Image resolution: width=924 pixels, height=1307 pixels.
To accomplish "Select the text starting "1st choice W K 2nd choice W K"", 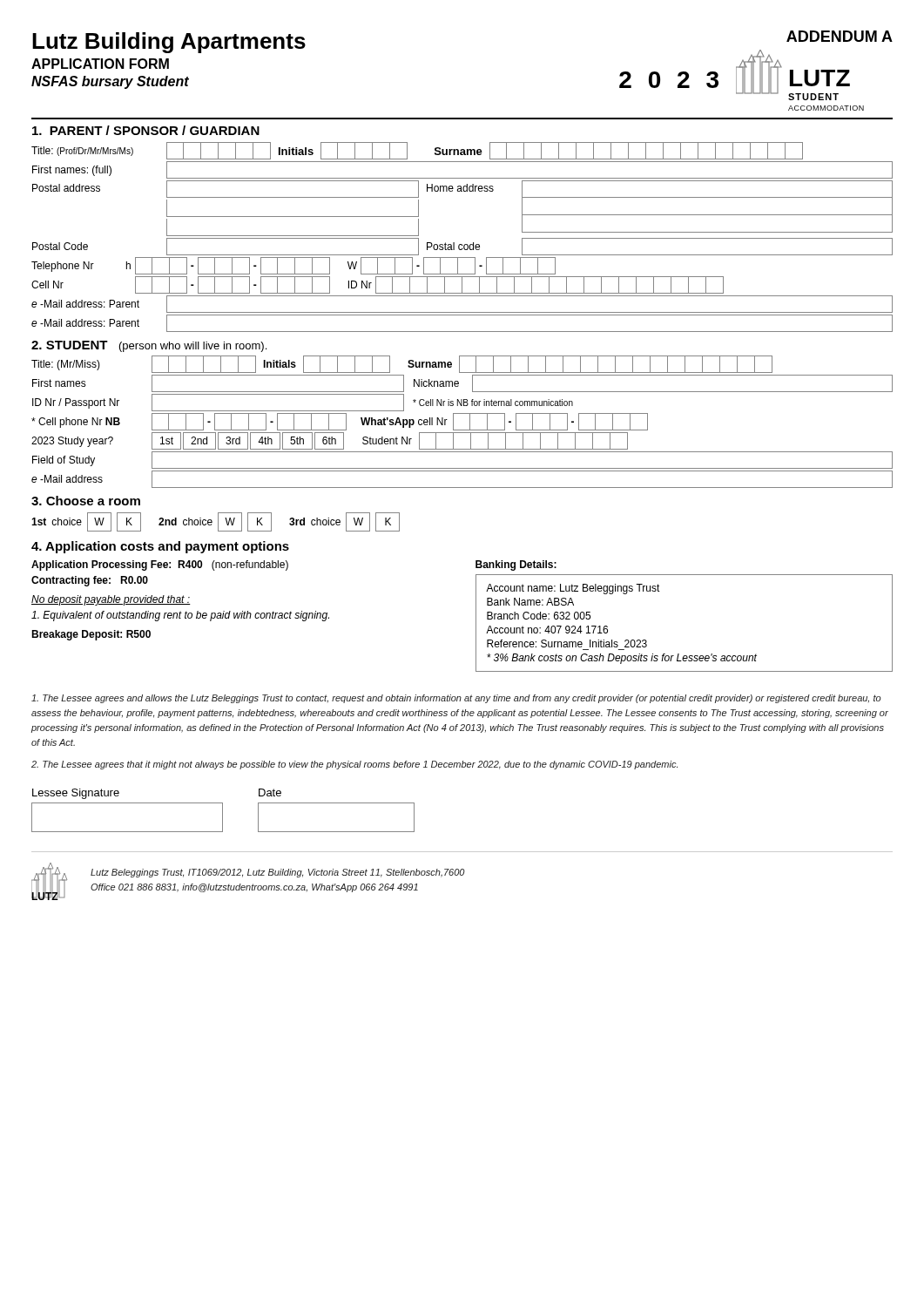I will [x=216, y=522].
